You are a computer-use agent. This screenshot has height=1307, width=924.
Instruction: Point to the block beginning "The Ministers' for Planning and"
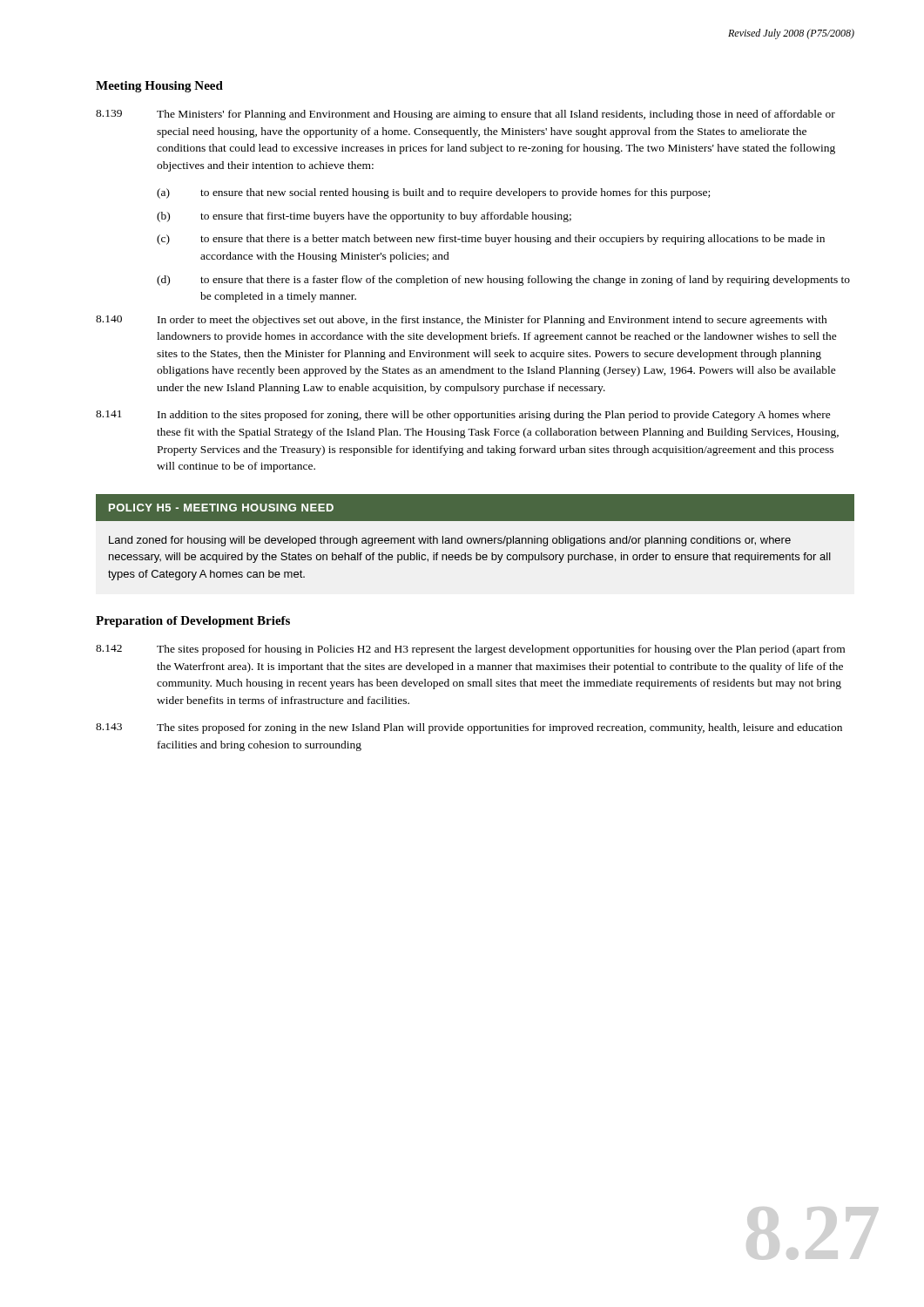496,139
